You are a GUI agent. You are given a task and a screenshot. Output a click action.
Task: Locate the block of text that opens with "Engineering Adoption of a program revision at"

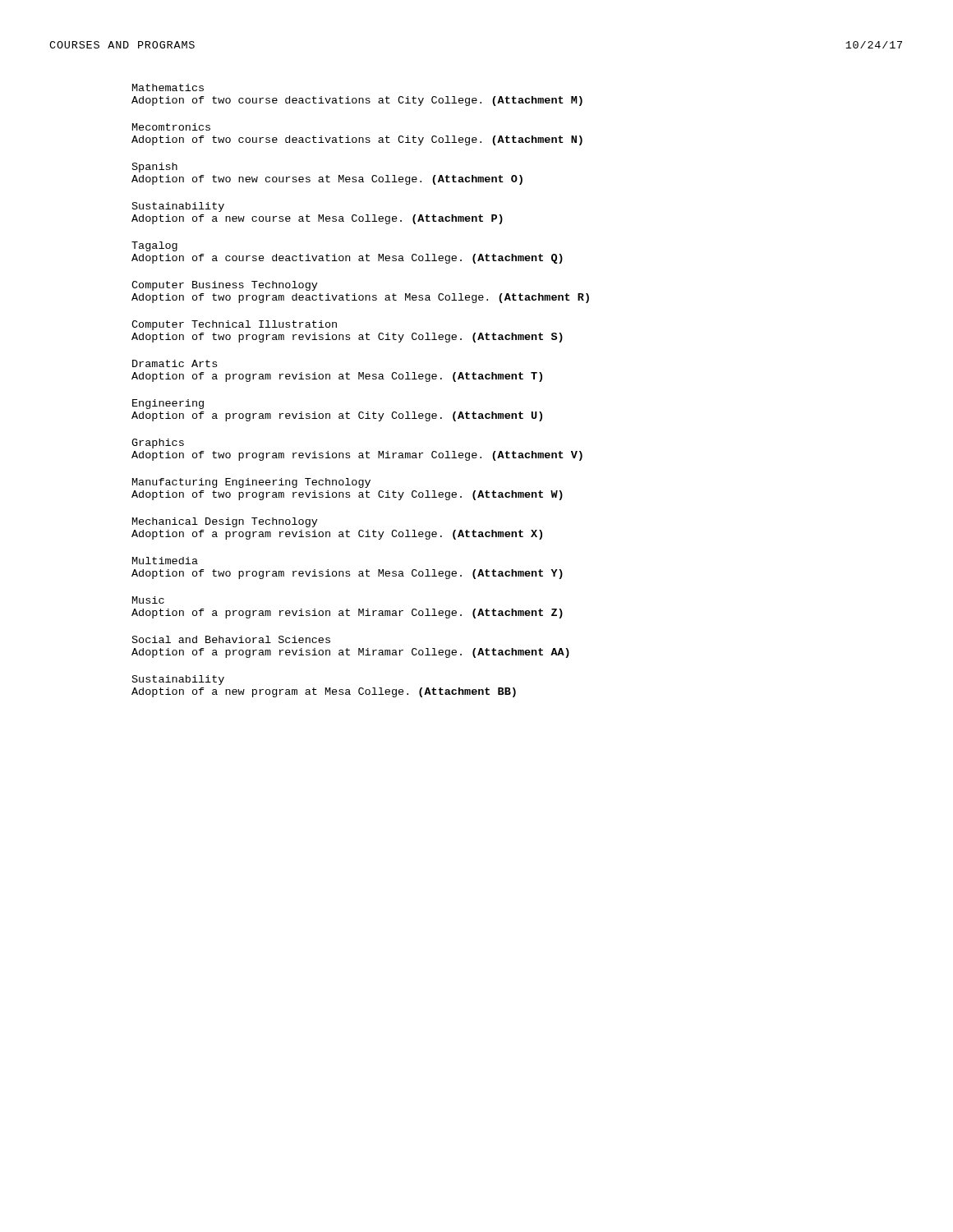pyautogui.click(x=518, y=410)
